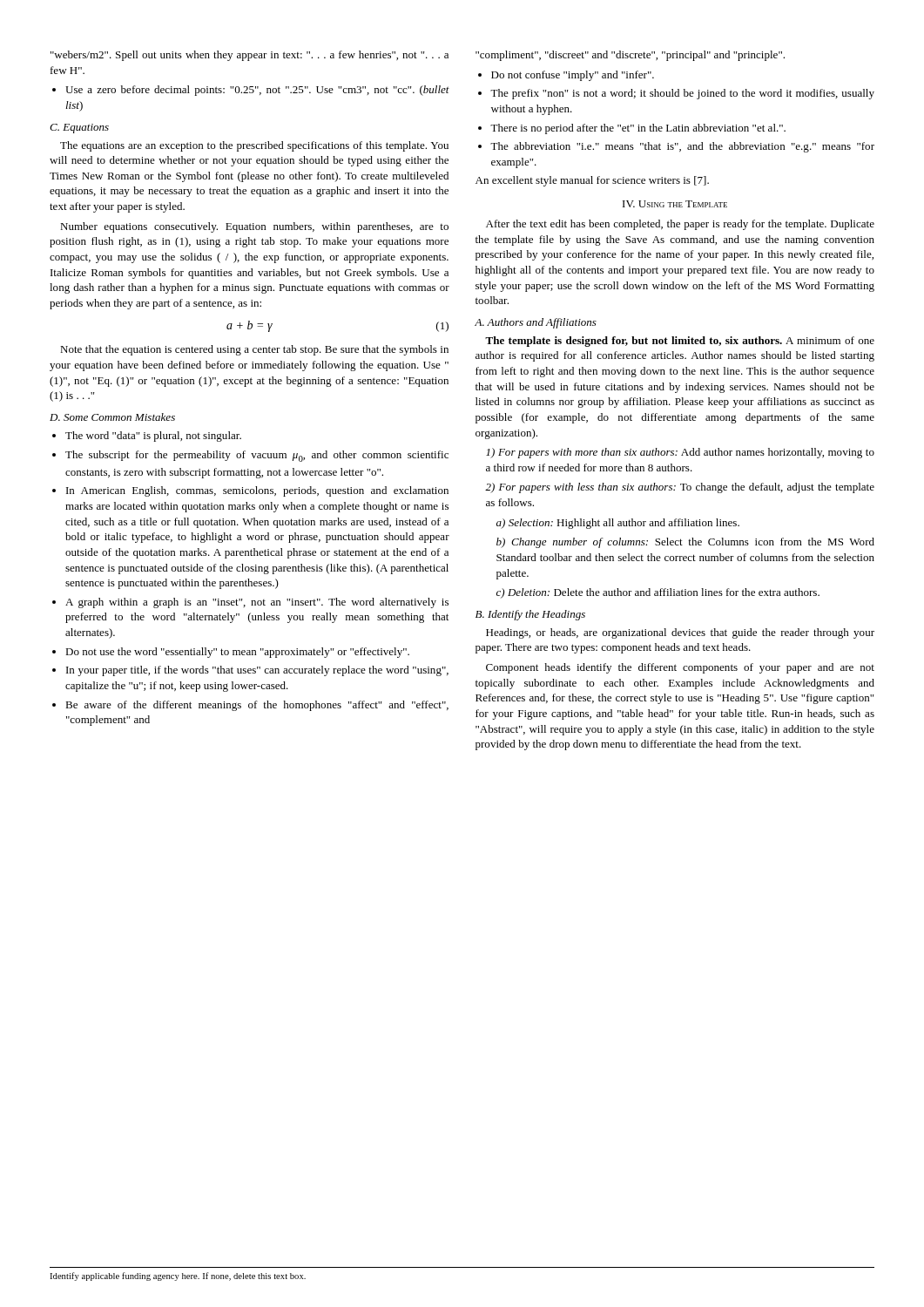The image size is (924, 1307).
Task: Select the section header with the text "IV. Using the"
Action: coord(675,203)
